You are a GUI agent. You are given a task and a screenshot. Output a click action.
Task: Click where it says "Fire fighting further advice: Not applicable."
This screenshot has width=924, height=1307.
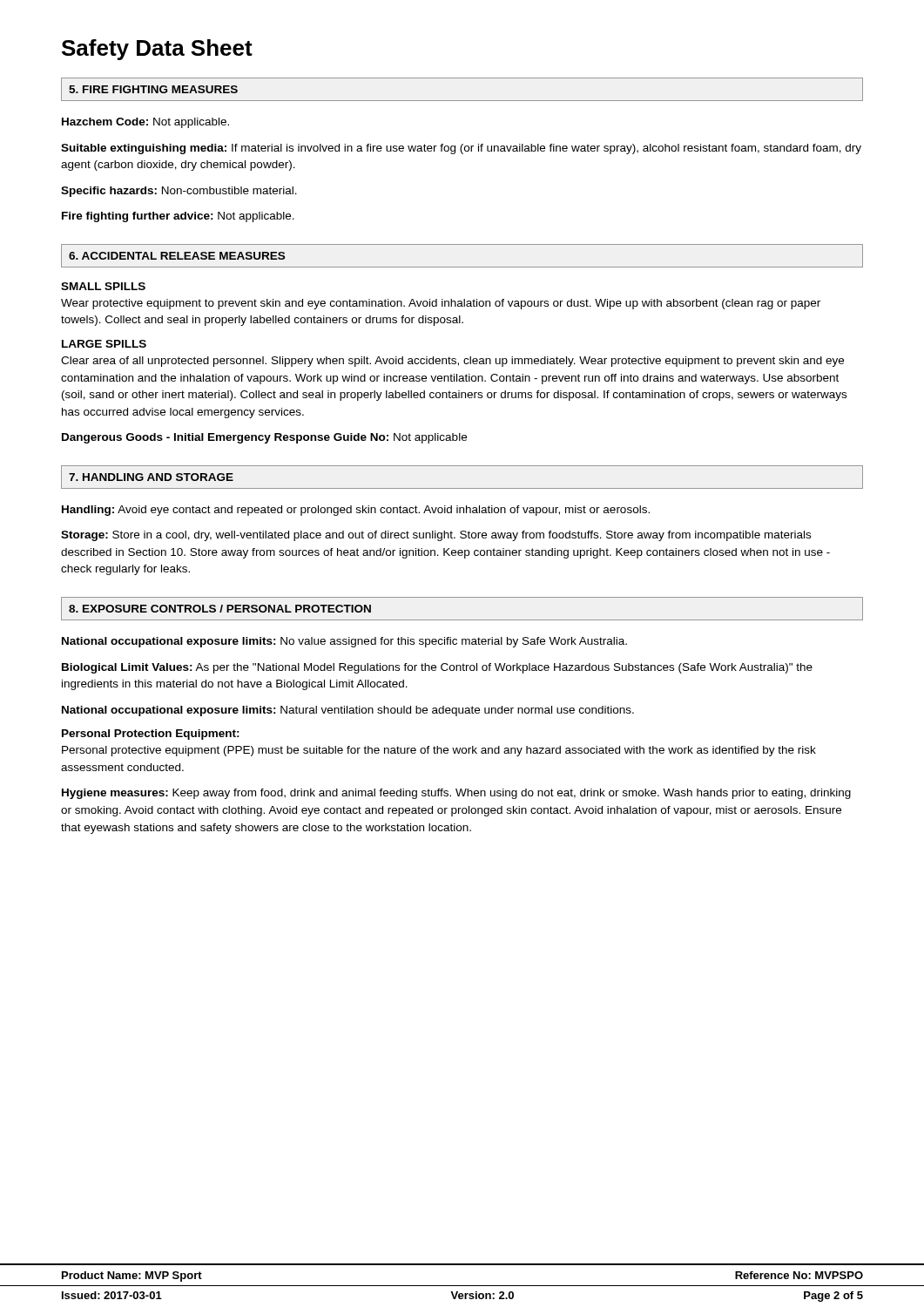pyautogui.click(x=178, y=216)
